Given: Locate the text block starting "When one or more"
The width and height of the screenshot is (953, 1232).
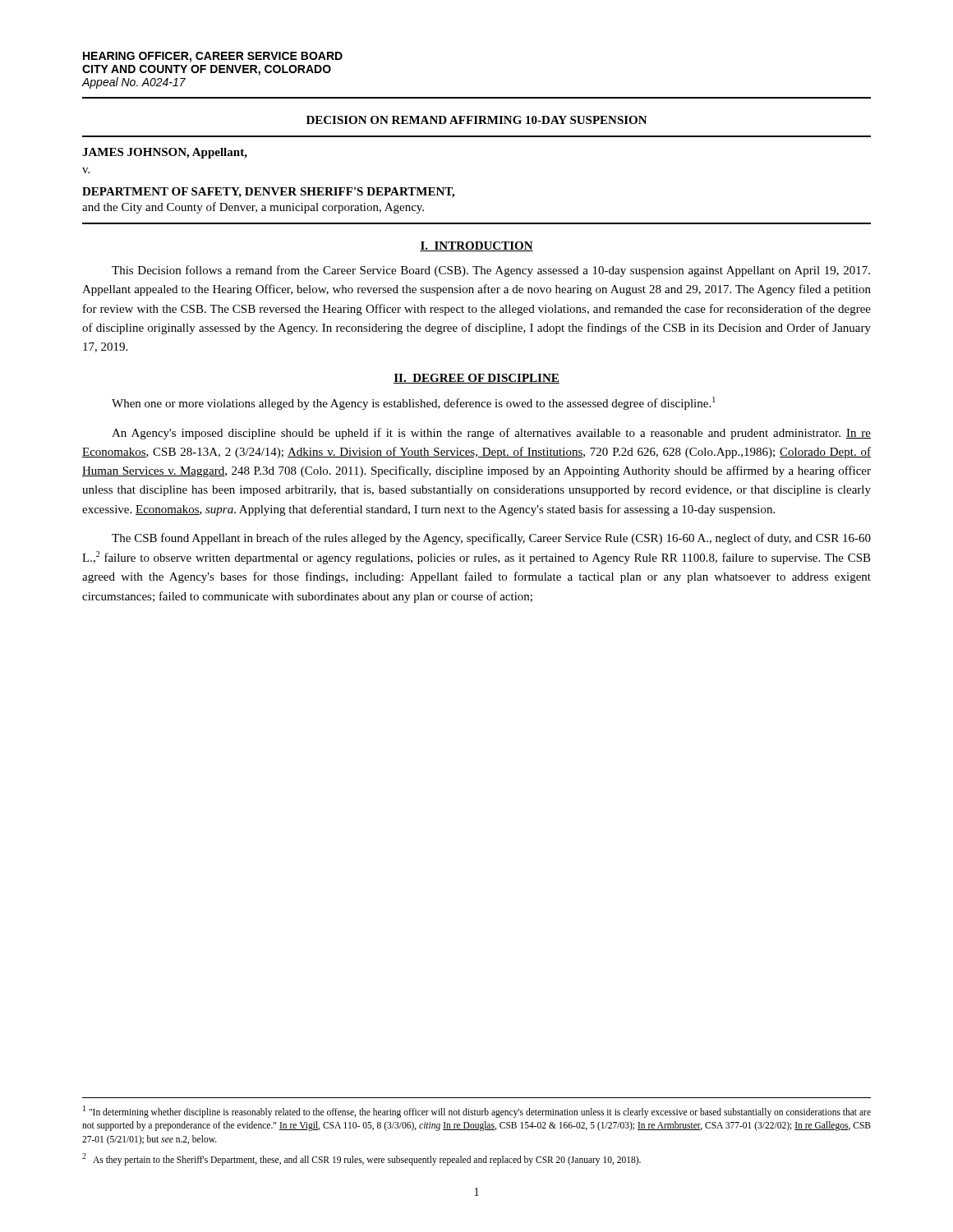Looking at the screenshot, I should tap(414, 403).
